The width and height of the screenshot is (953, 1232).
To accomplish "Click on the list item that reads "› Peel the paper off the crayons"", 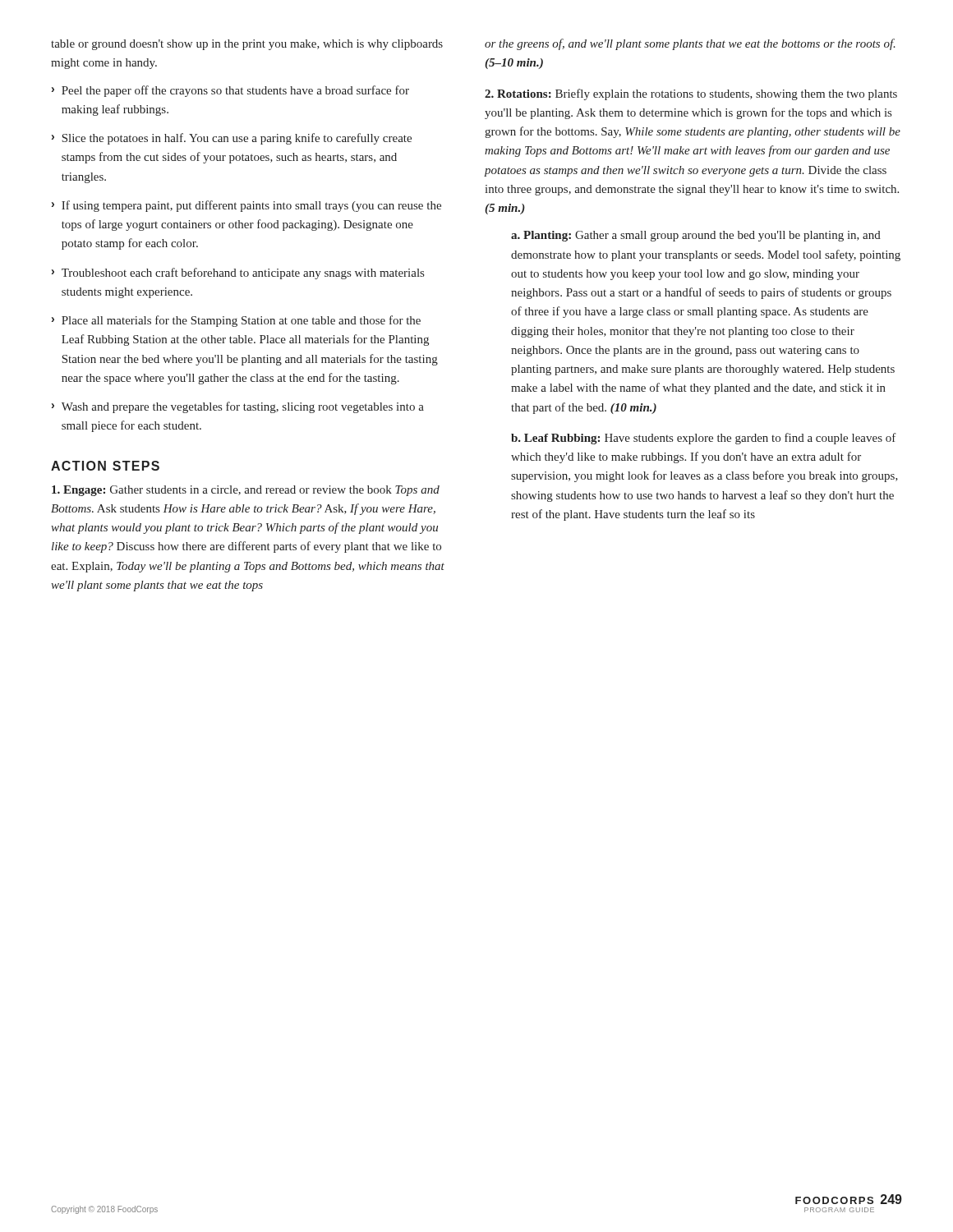I will pos(248,100).
